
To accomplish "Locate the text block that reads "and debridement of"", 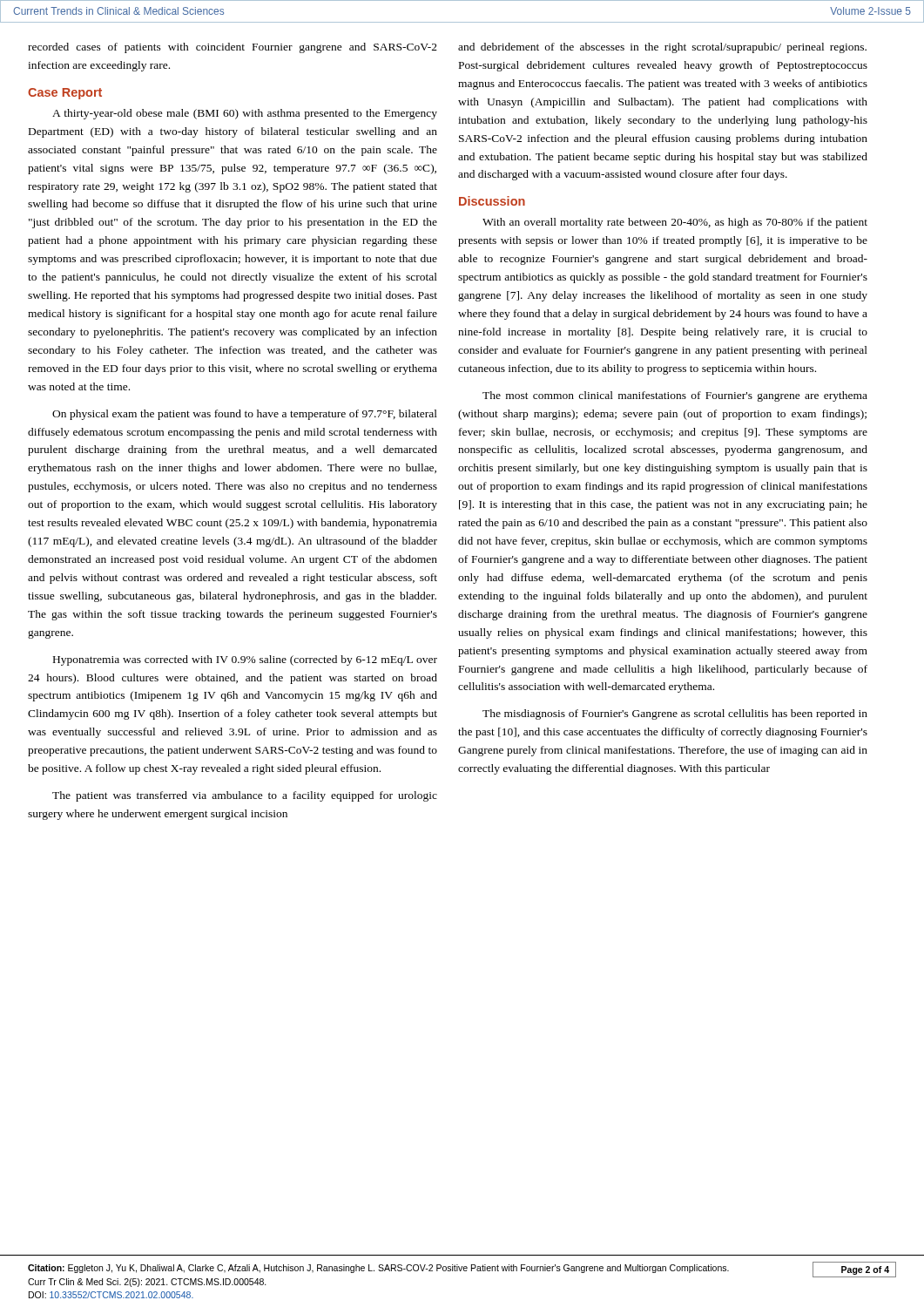I will pyautogui.click(x=663, y=111).
